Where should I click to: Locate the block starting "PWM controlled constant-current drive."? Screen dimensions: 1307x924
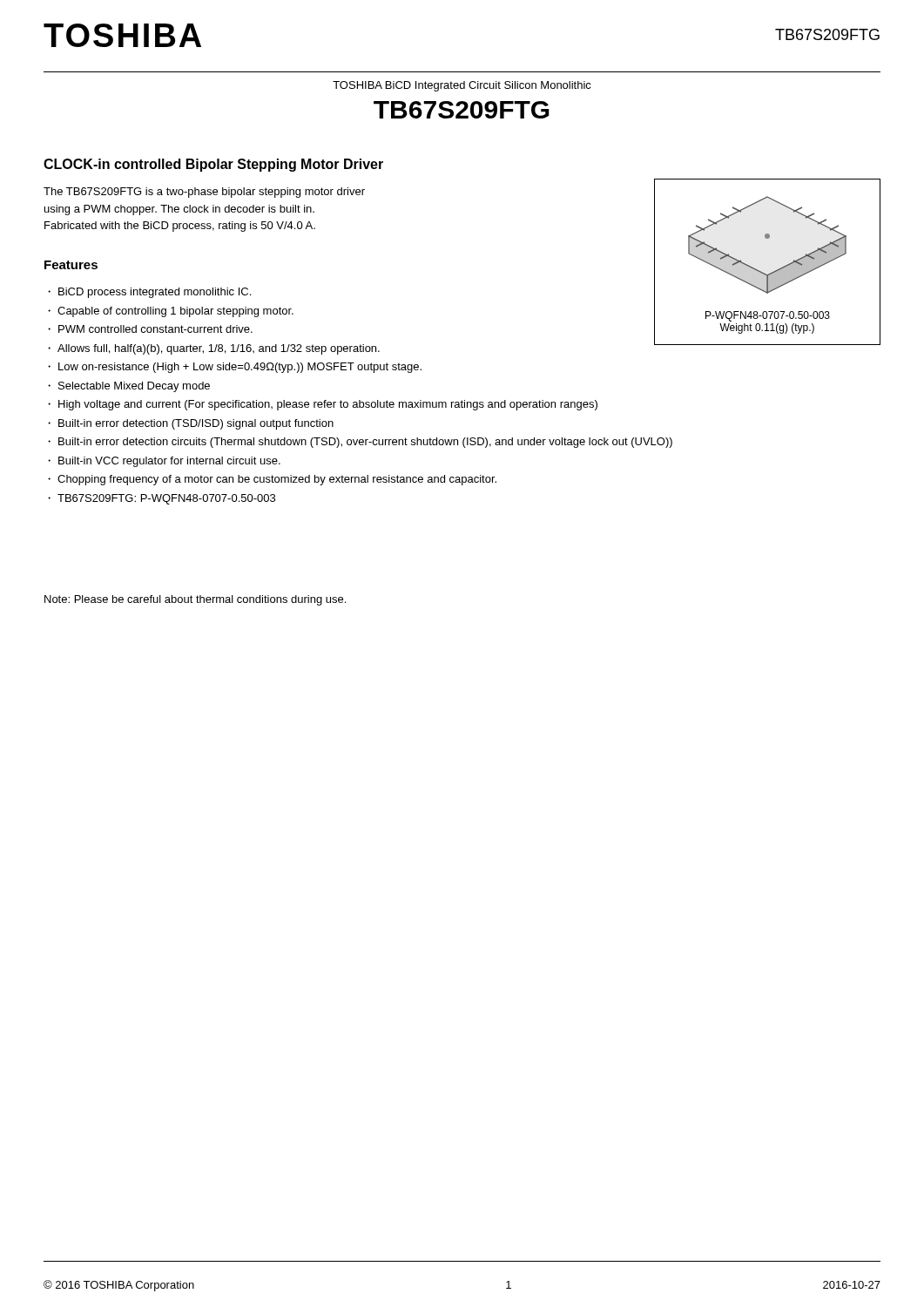point(155,329)
